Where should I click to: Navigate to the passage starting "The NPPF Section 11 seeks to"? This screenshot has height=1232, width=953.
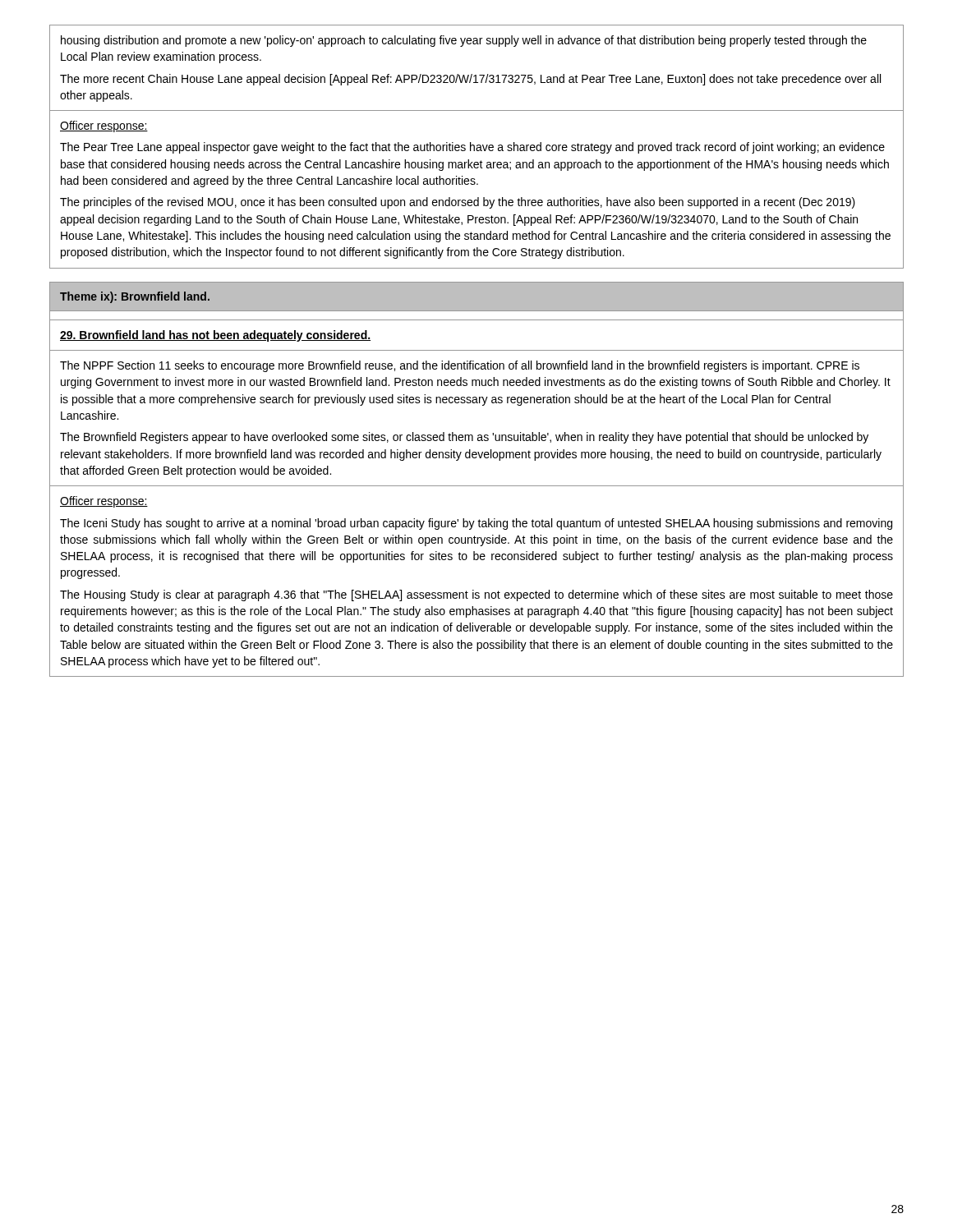tap(460, 366)
